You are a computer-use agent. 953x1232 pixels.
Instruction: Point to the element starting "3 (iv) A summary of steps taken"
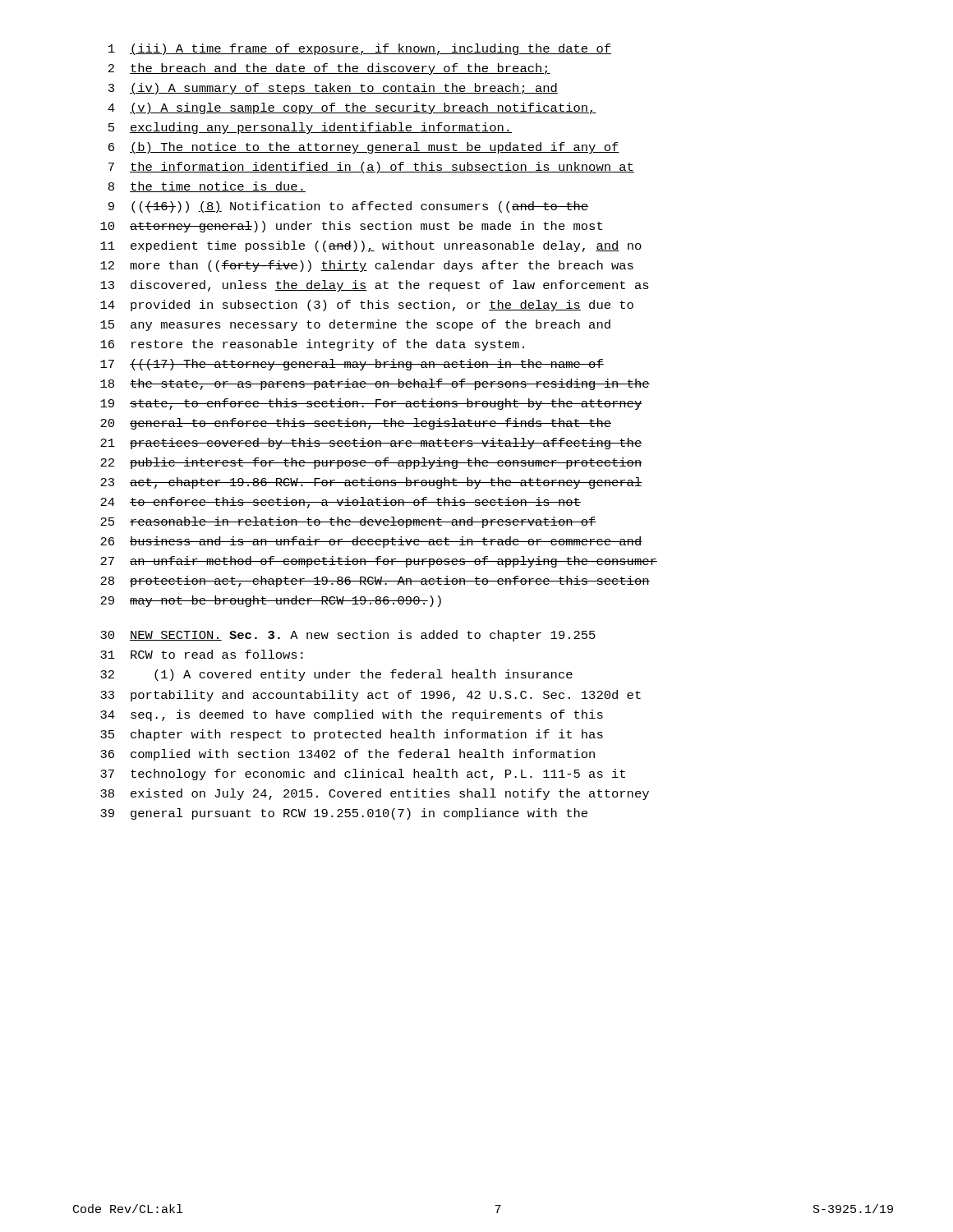[x=483, y=89]
